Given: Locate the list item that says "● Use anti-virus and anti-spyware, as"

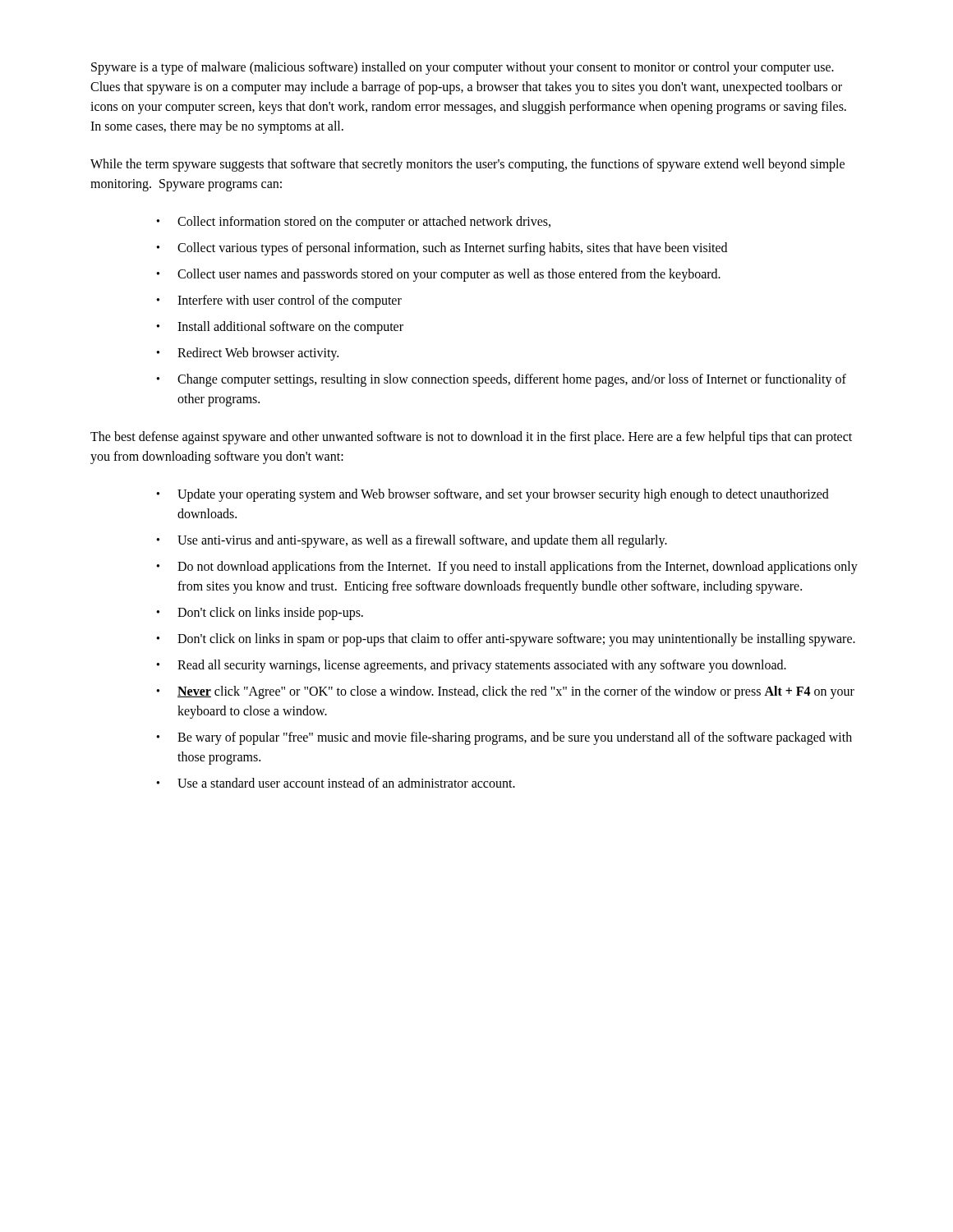Looking at the screenshot, I should [509, 540].
